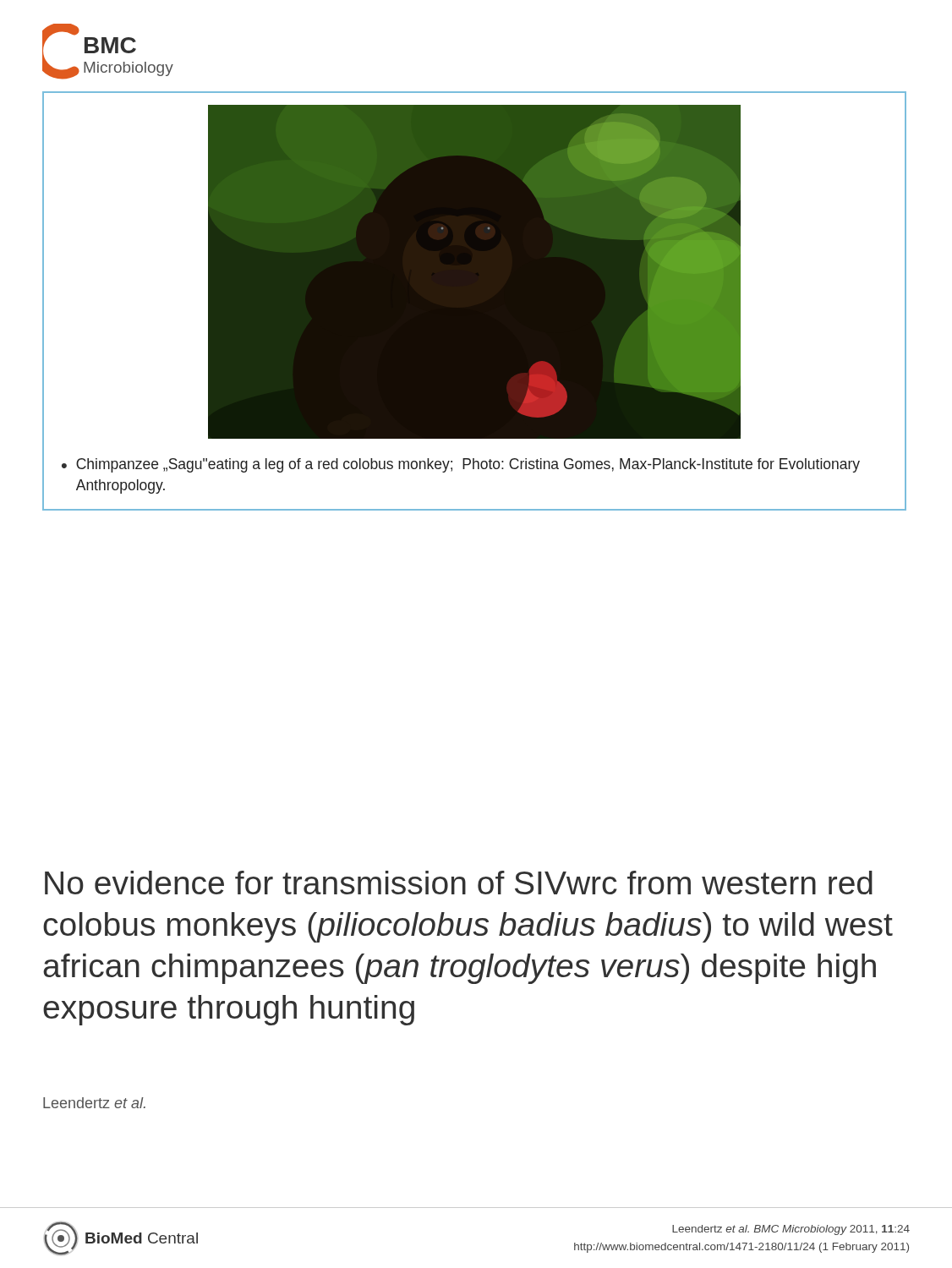Locate the caption with the text "Chimpanzee „Sagu"eating a"
The height and width of the screenshot is (1268, 952).
(x=468, y=475)
